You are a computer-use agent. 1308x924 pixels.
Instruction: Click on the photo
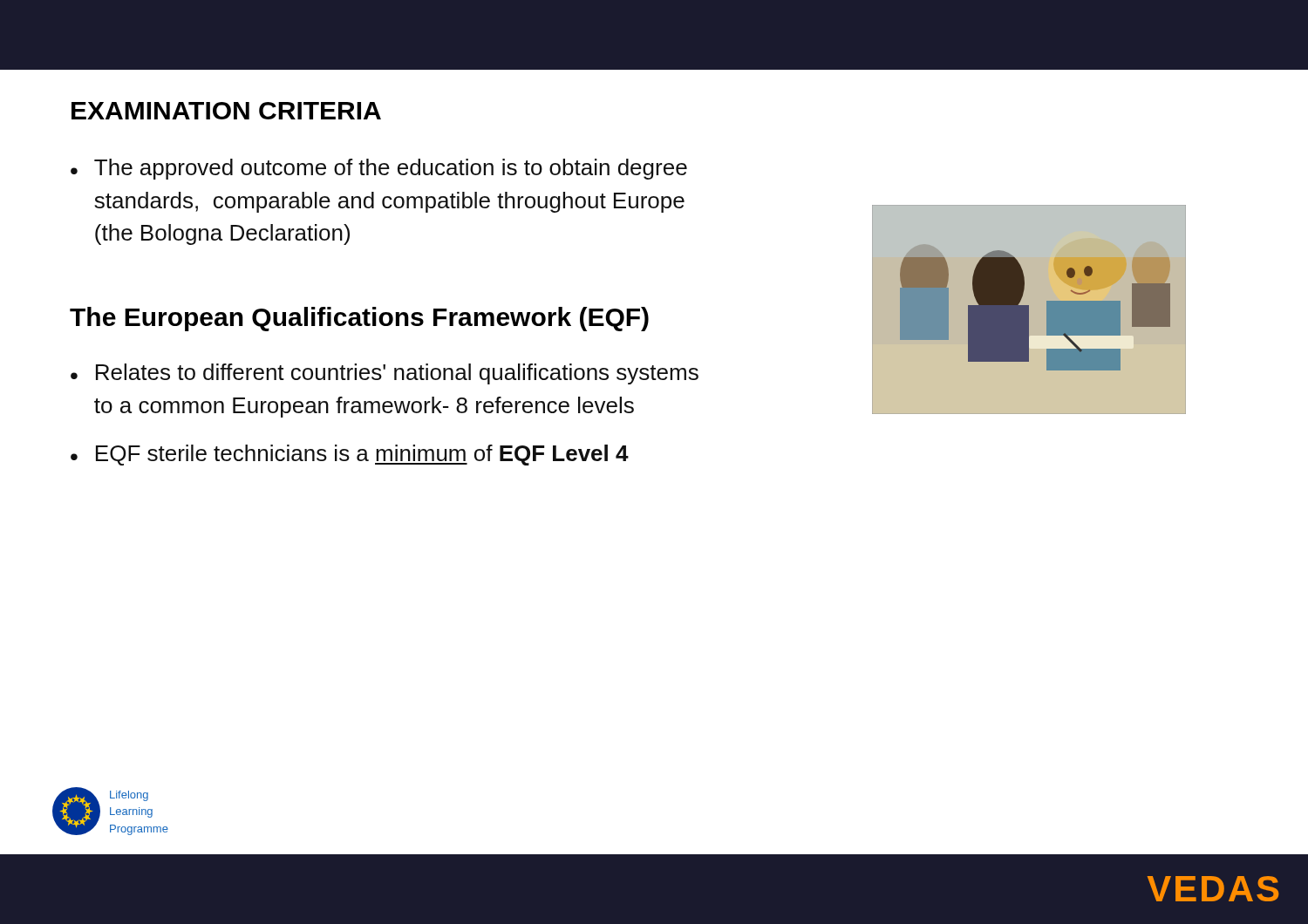[x=1029, y=309]
